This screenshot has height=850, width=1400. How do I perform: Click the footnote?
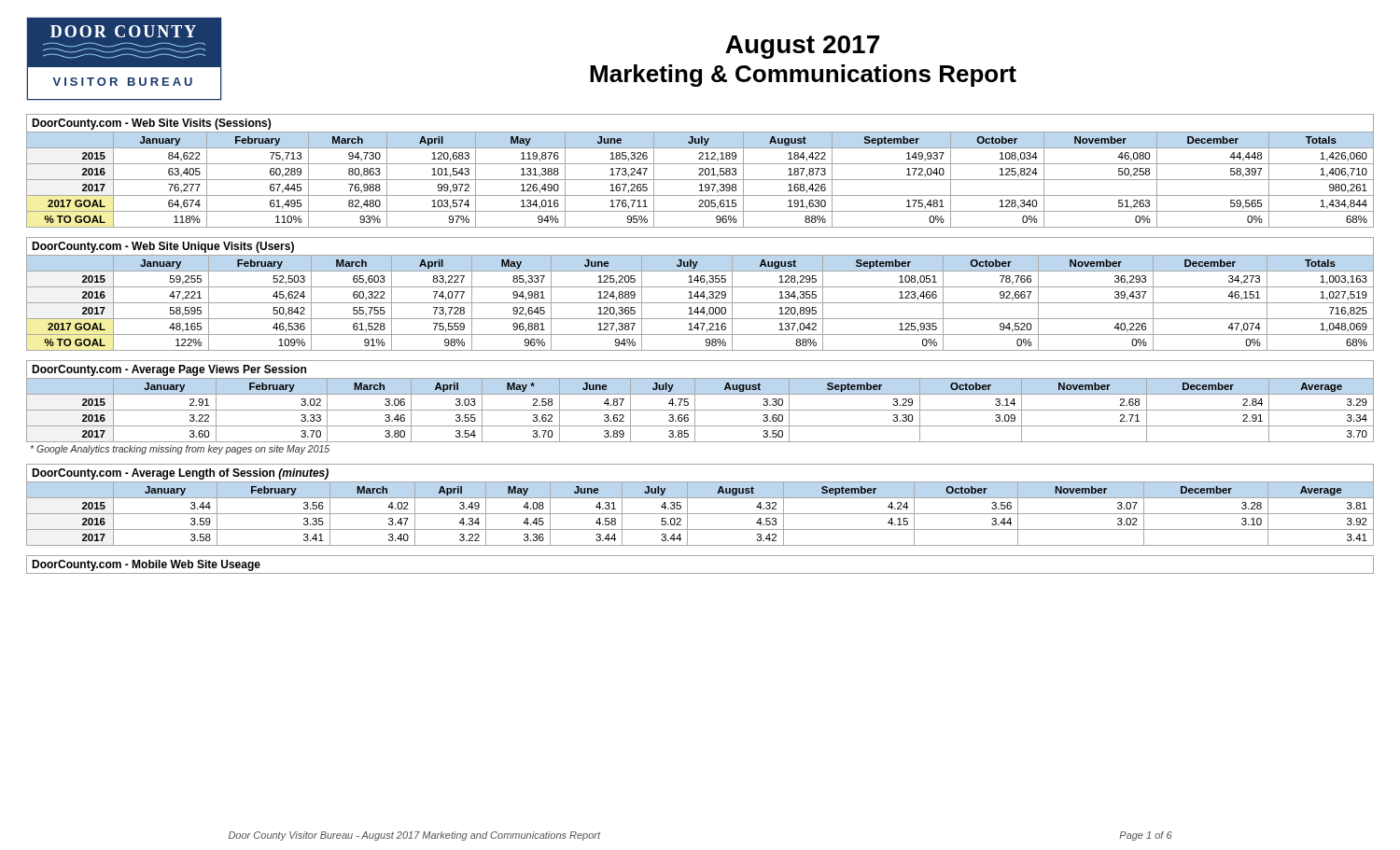[x=180, y=449]
